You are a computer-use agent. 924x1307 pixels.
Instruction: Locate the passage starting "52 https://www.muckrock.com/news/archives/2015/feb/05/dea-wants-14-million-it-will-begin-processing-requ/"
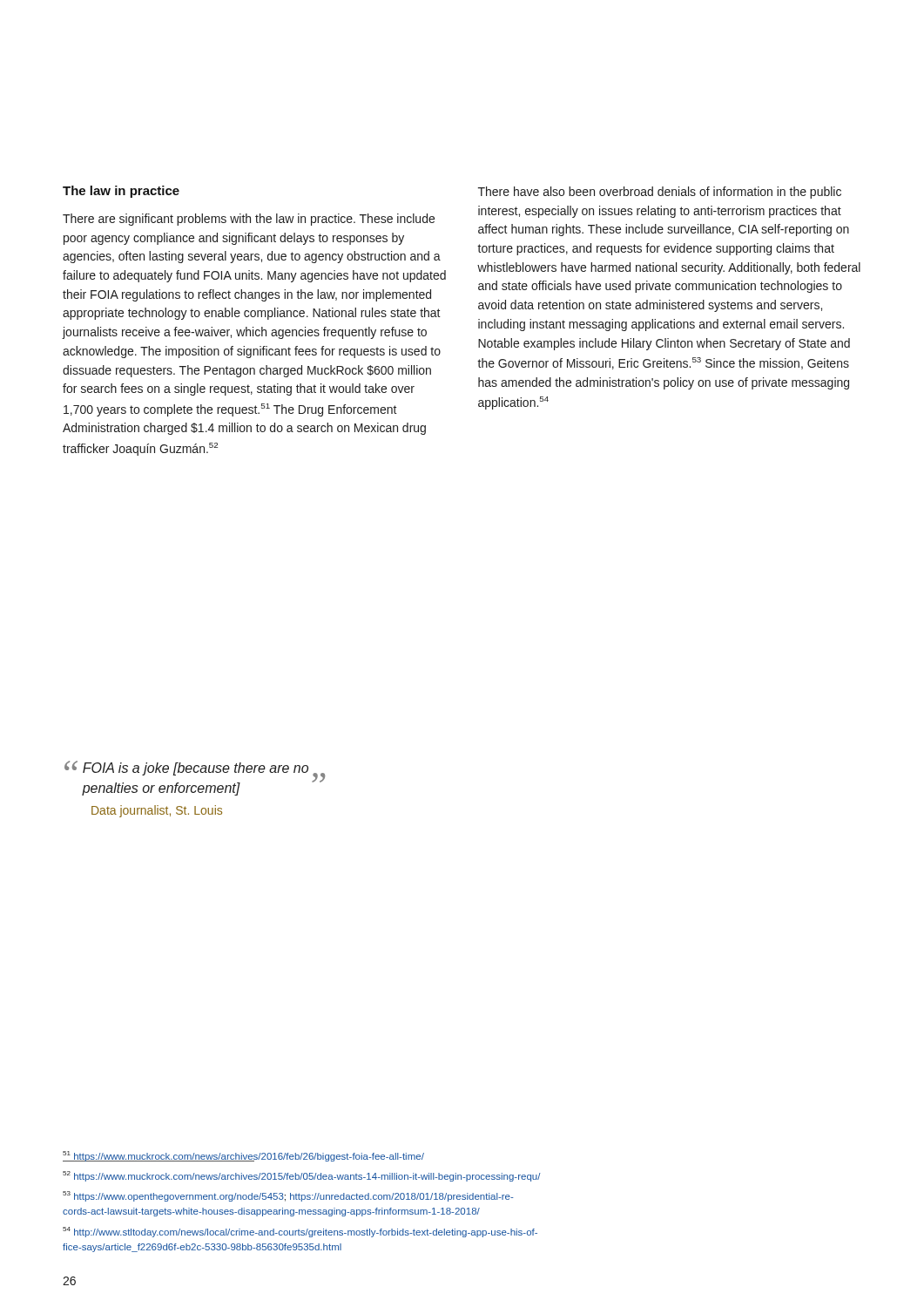[x=302, y=1176]
